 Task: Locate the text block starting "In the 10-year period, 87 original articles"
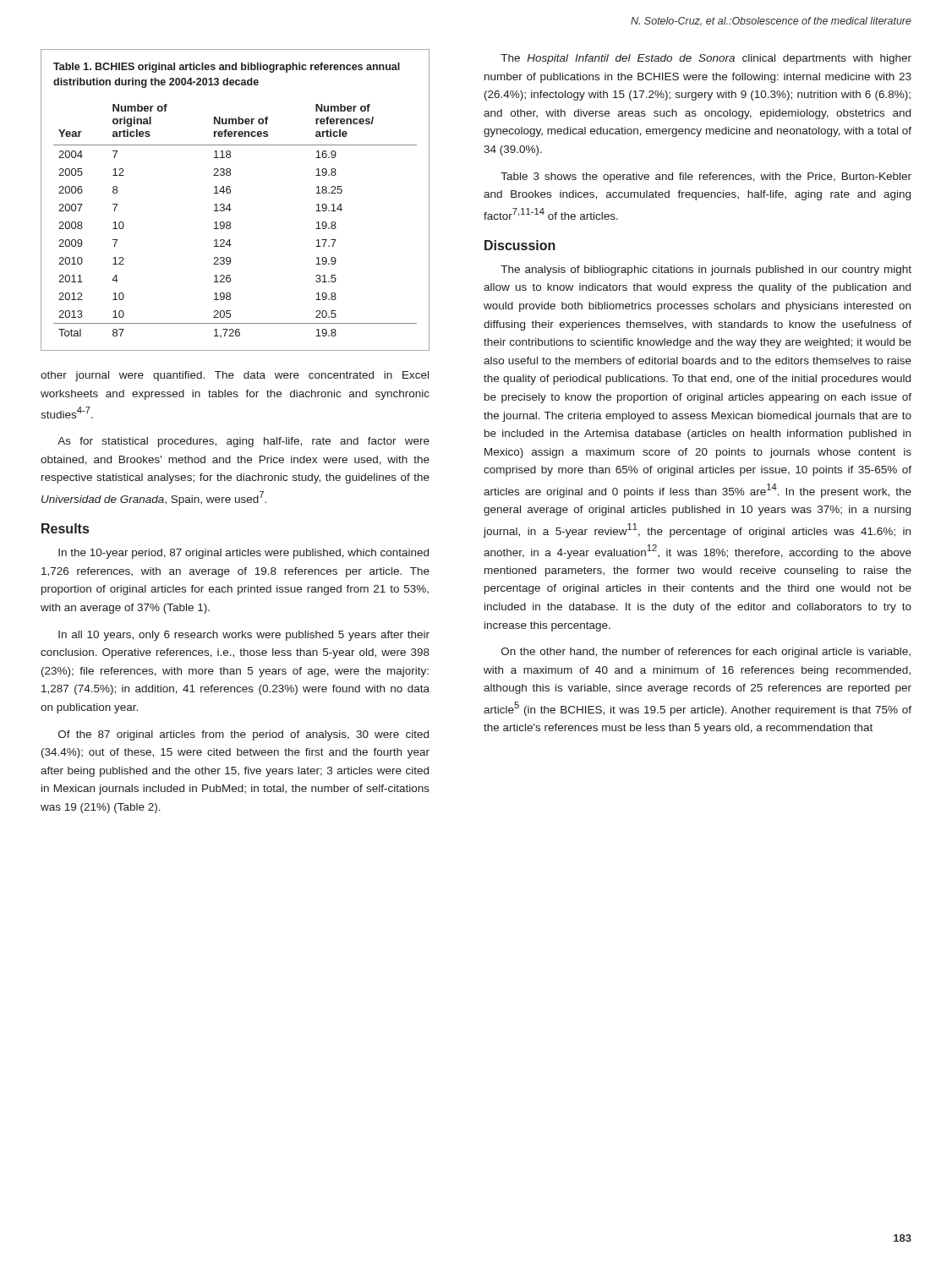point(235,680)
